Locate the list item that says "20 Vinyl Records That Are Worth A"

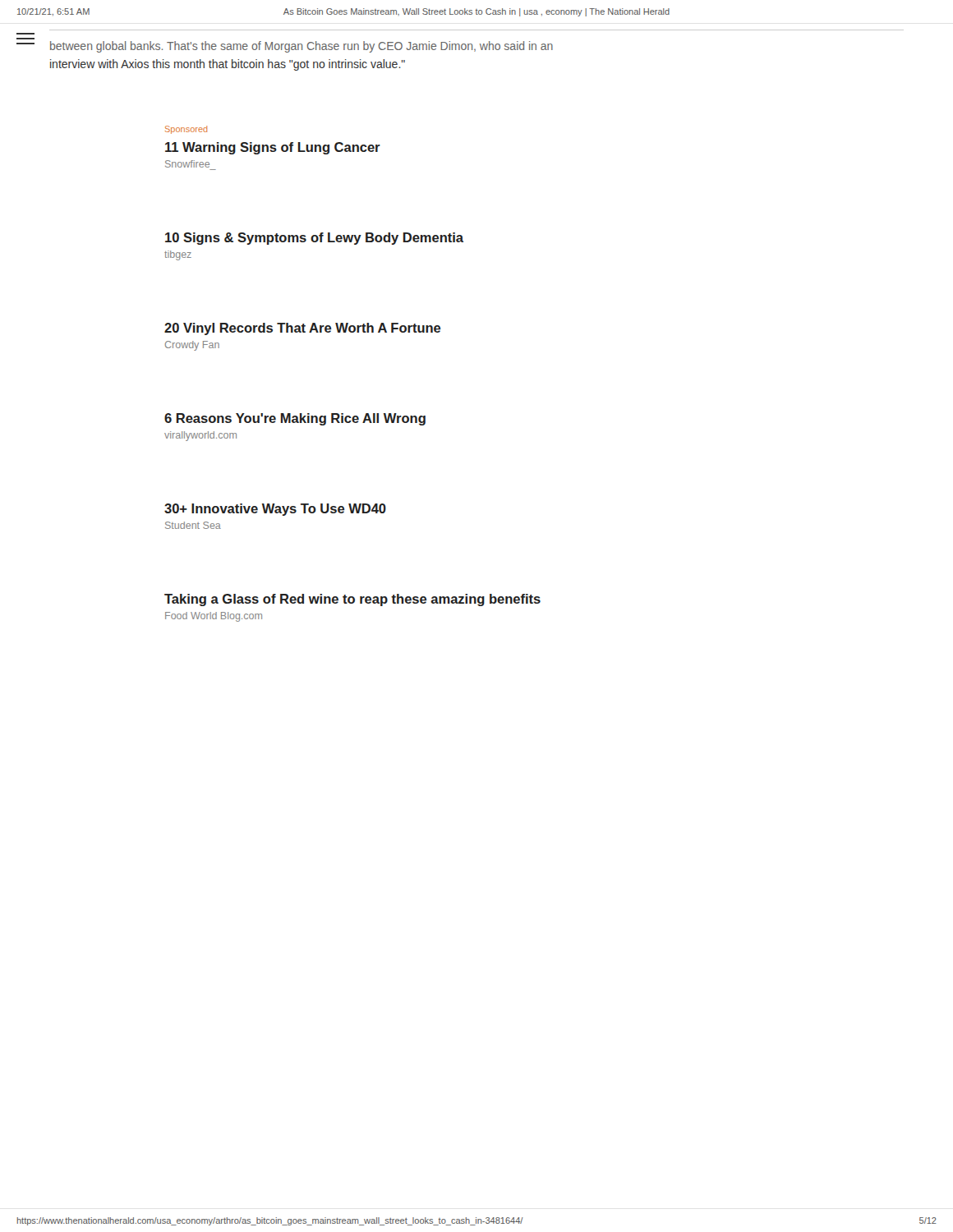coord(302,329)
